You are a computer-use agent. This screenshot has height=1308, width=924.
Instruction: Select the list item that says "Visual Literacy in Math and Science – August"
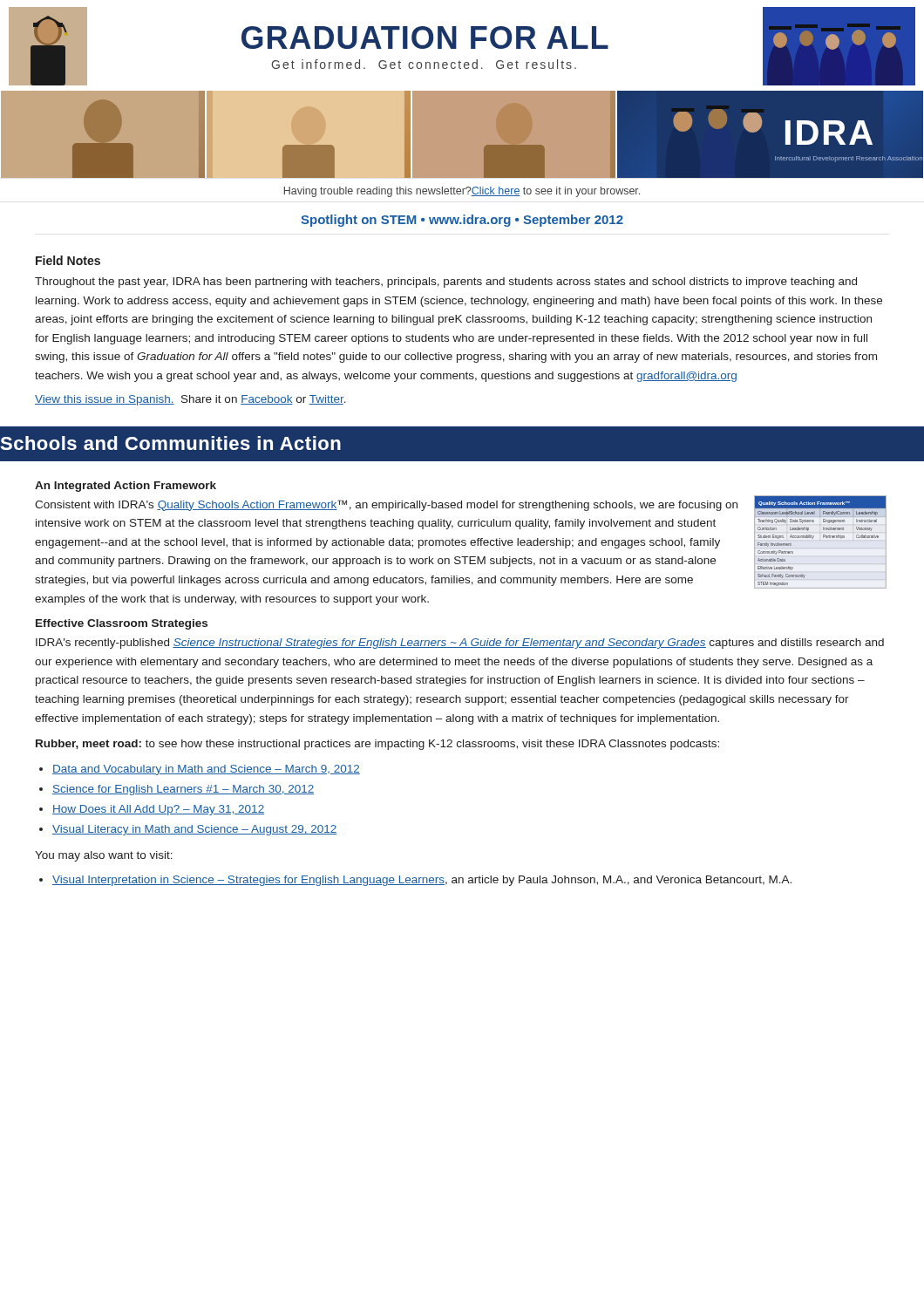(x=196, y=829)
